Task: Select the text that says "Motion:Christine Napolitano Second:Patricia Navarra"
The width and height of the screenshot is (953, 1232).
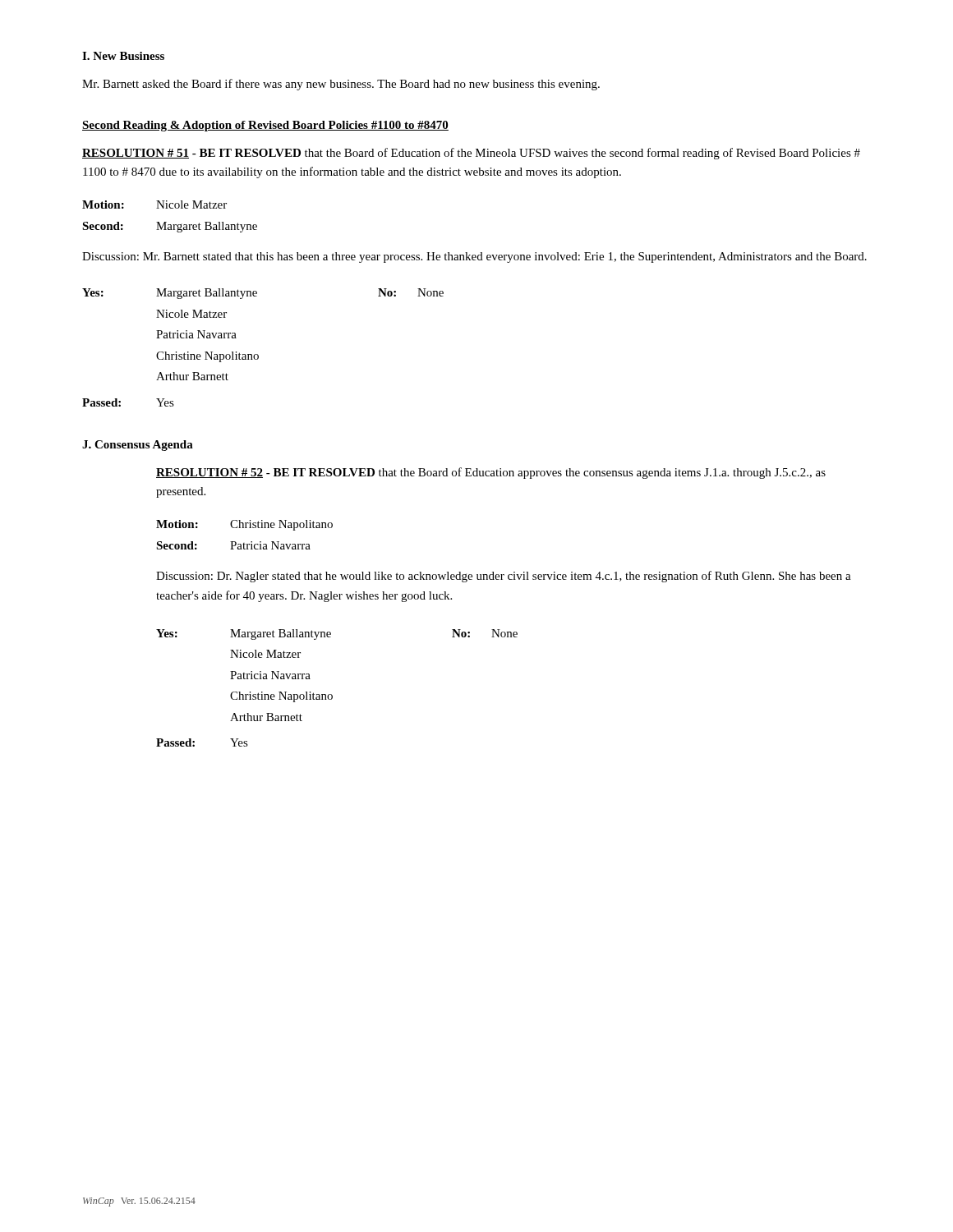Action: pyautogui.click(x=244, y=525)
